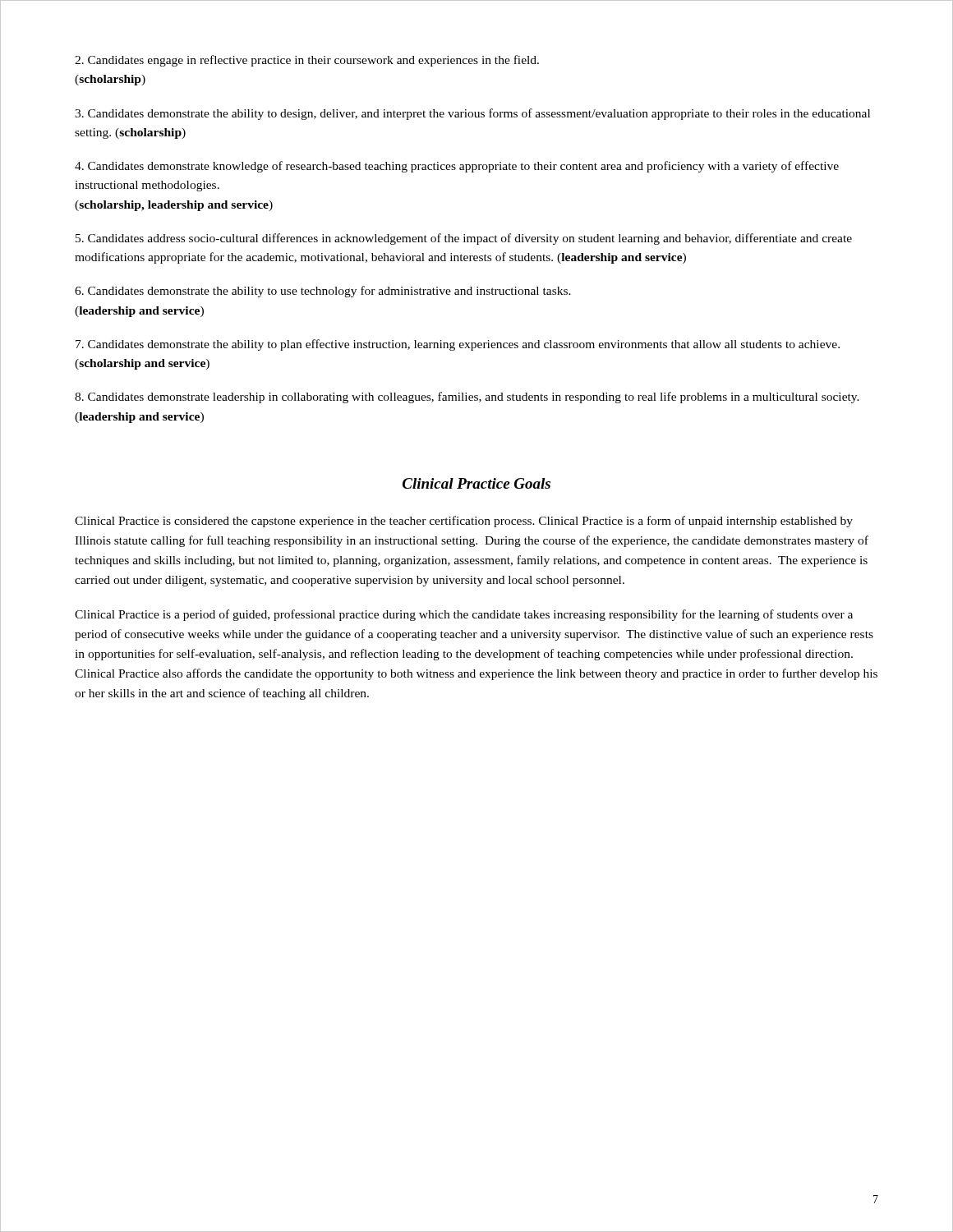The height and width of the screenshot is (1232, 953).
Task: Click on the passage starting "Clinical Practice is a period of guided,"
Action: click(476, 653)
